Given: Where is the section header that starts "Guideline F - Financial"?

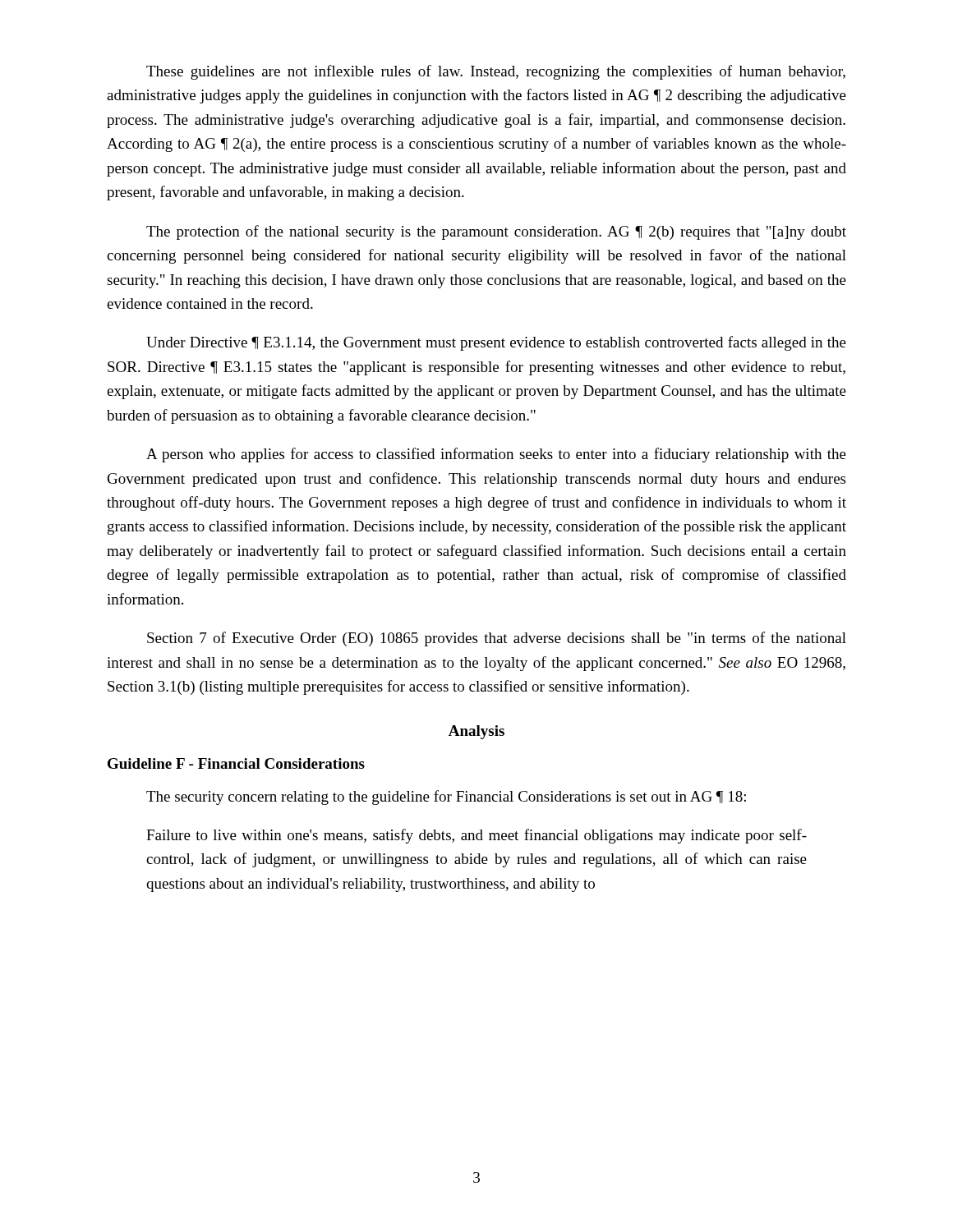Looking at the screenshot, I should 236,763.
